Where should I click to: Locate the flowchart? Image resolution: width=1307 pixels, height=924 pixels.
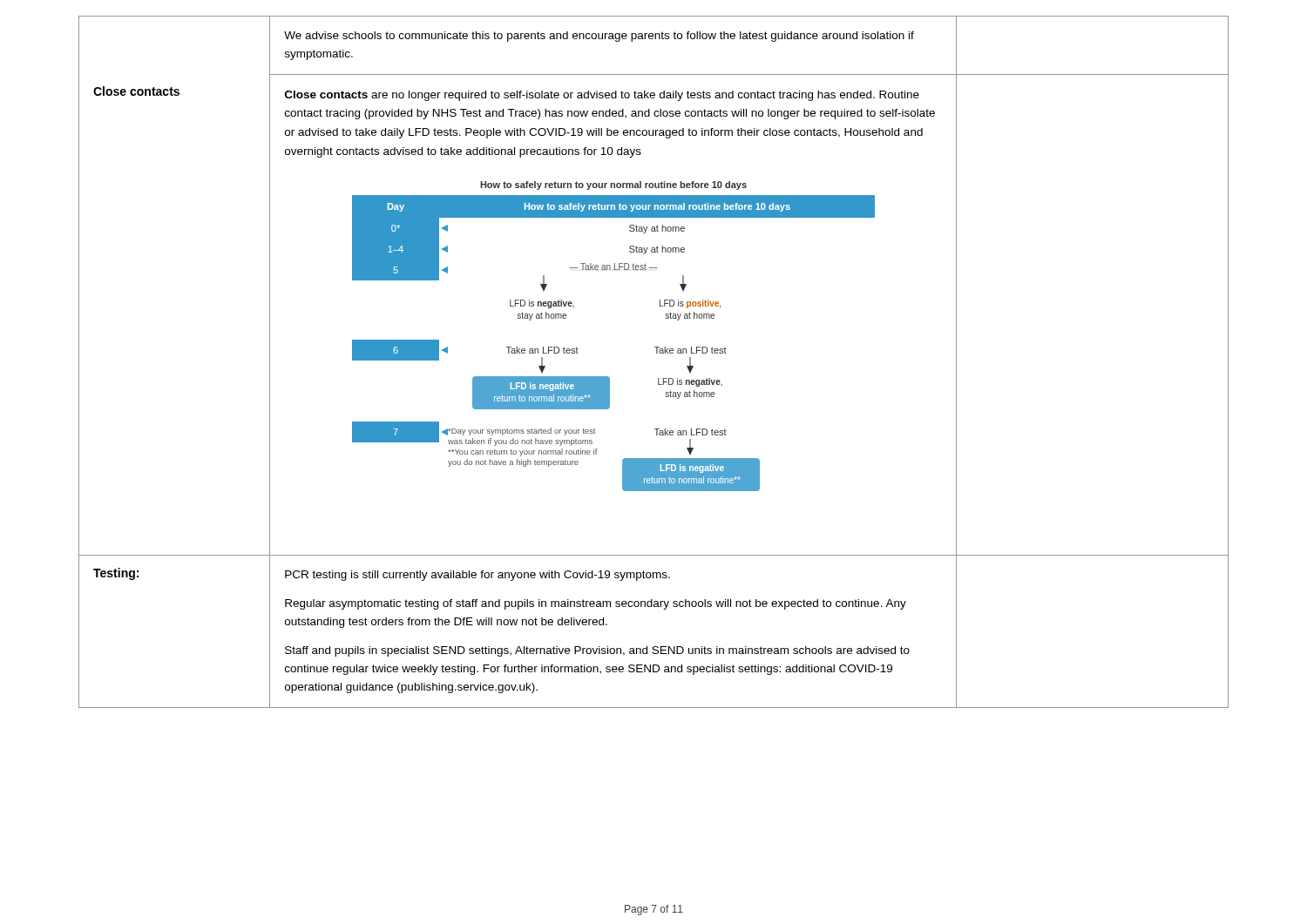pos(613,359)
